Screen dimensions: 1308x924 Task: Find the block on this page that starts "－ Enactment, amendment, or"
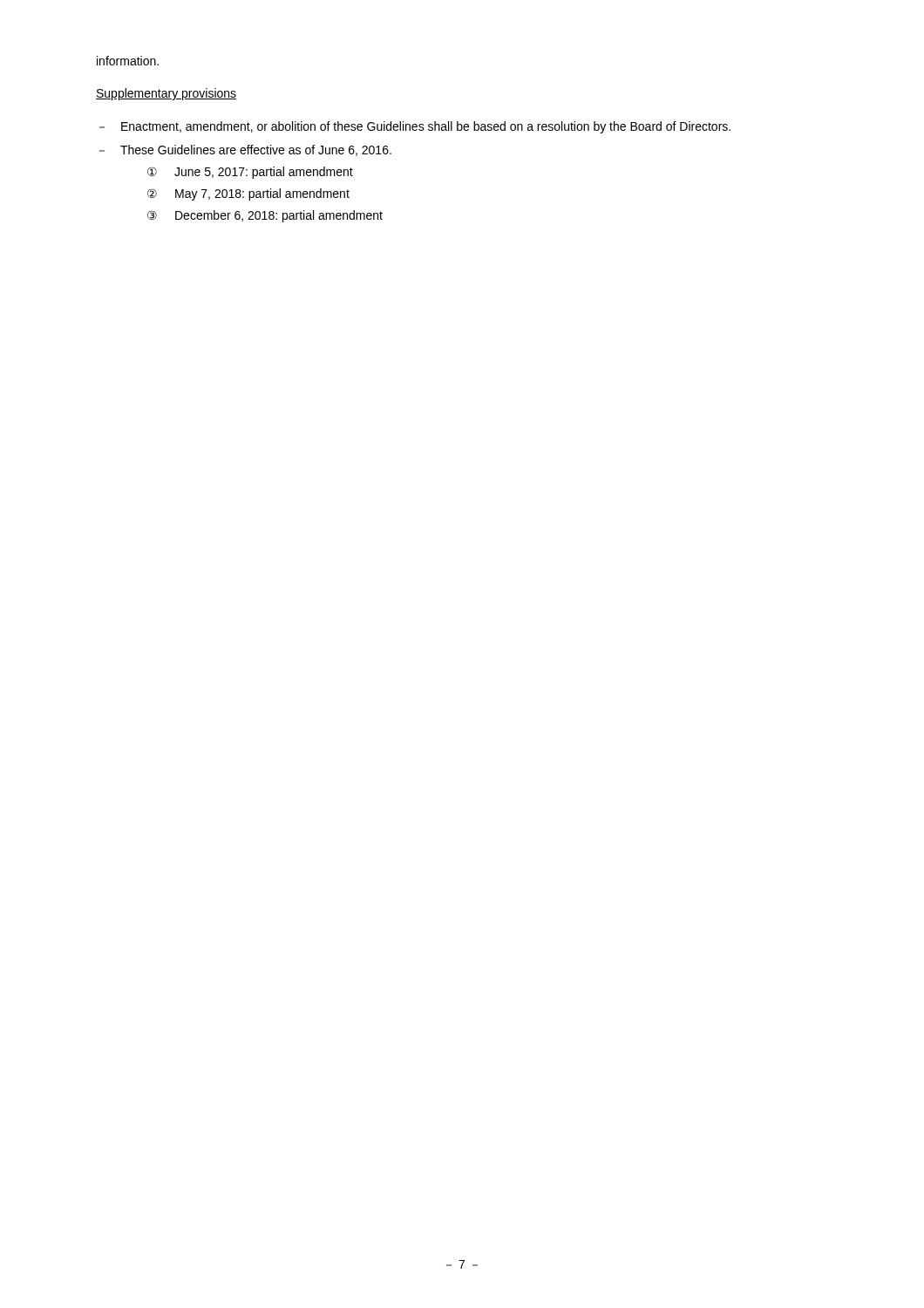pos(471,127)
